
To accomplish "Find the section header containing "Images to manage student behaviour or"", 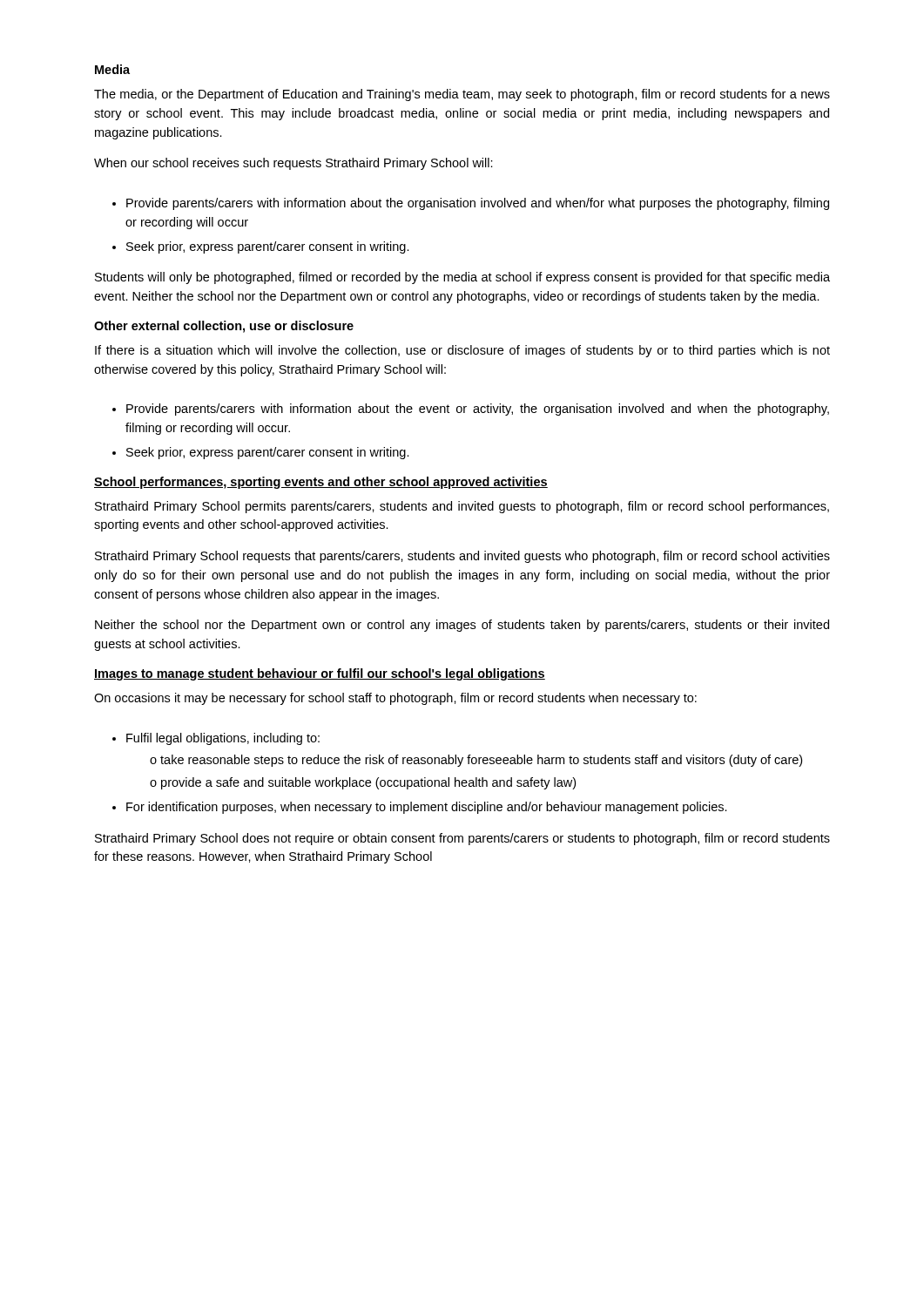I will tap(462, 673).
